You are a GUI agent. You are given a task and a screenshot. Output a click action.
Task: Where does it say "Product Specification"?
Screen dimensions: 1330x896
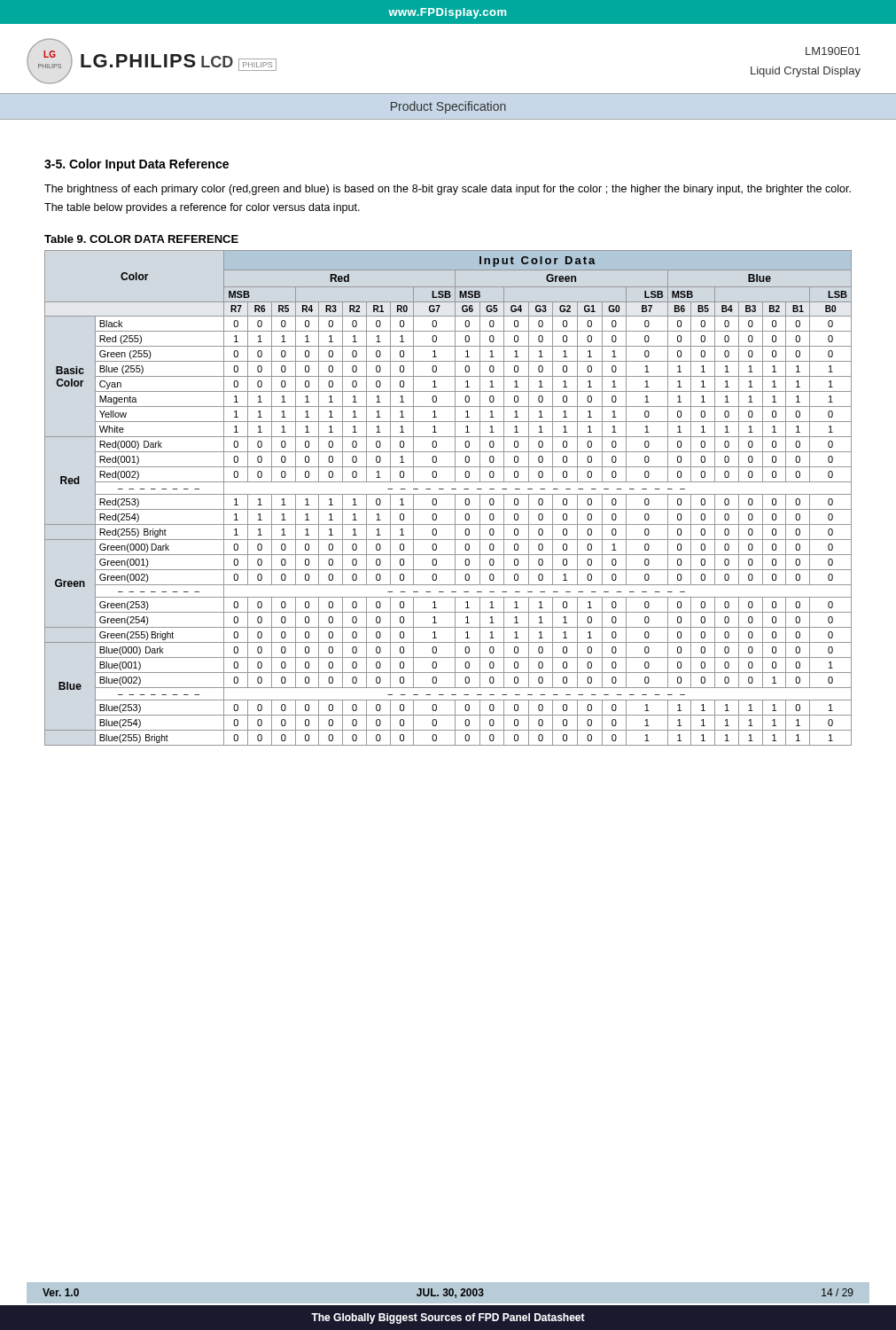(448, 106)
